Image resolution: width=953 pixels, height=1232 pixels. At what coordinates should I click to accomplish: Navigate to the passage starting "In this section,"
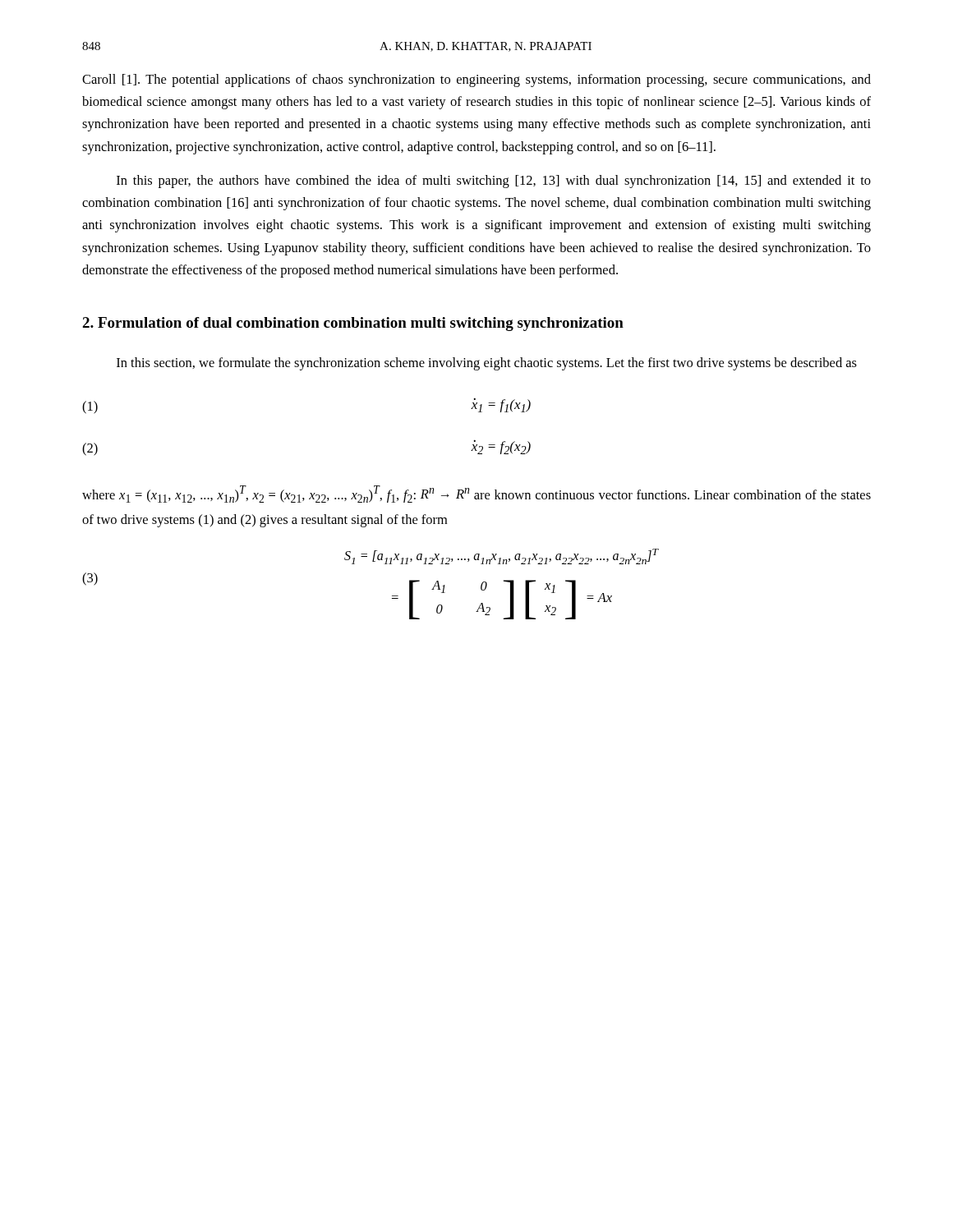coord(476,362)
